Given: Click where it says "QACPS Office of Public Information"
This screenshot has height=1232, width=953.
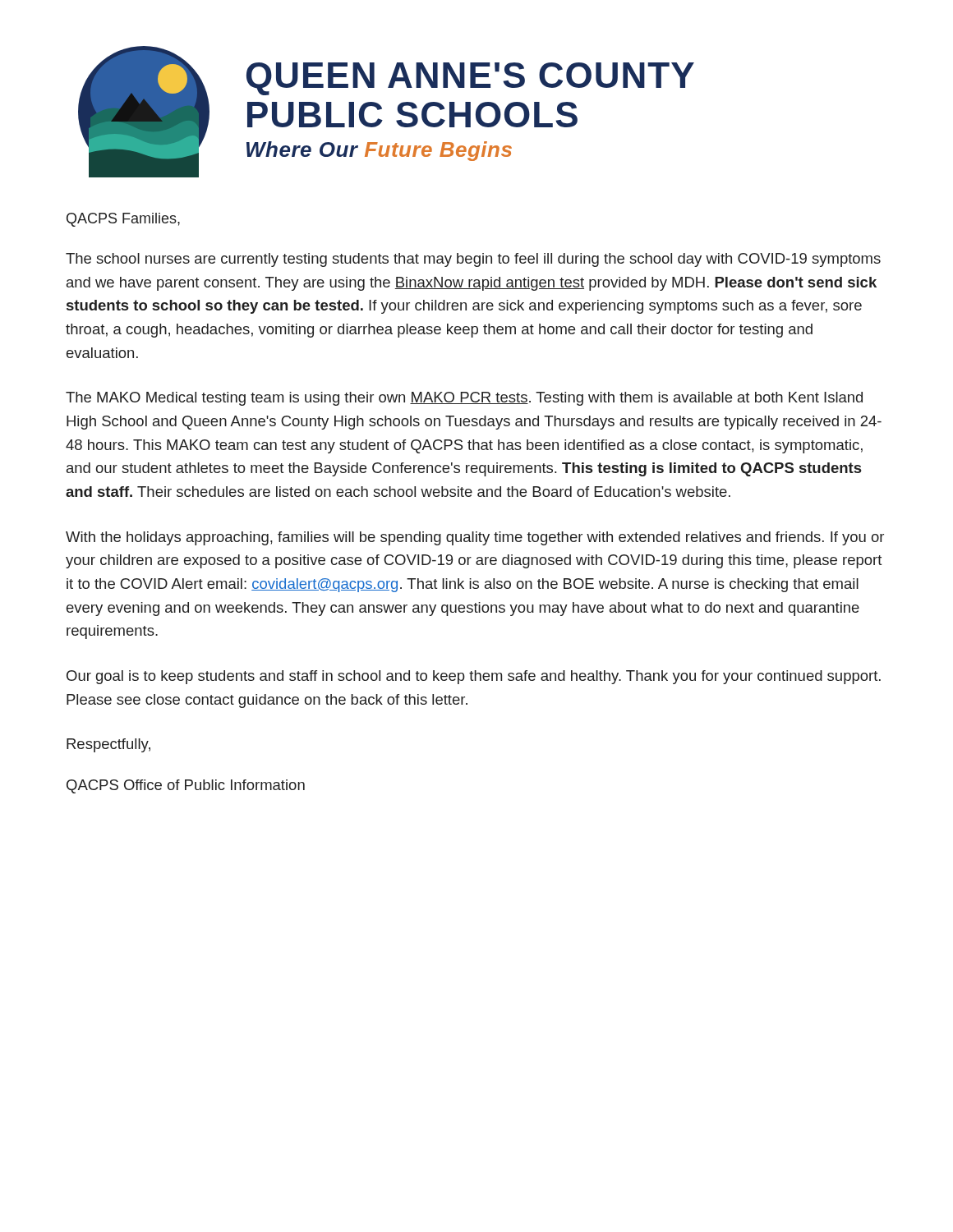Looking at the screenshot, I should 186,785.
